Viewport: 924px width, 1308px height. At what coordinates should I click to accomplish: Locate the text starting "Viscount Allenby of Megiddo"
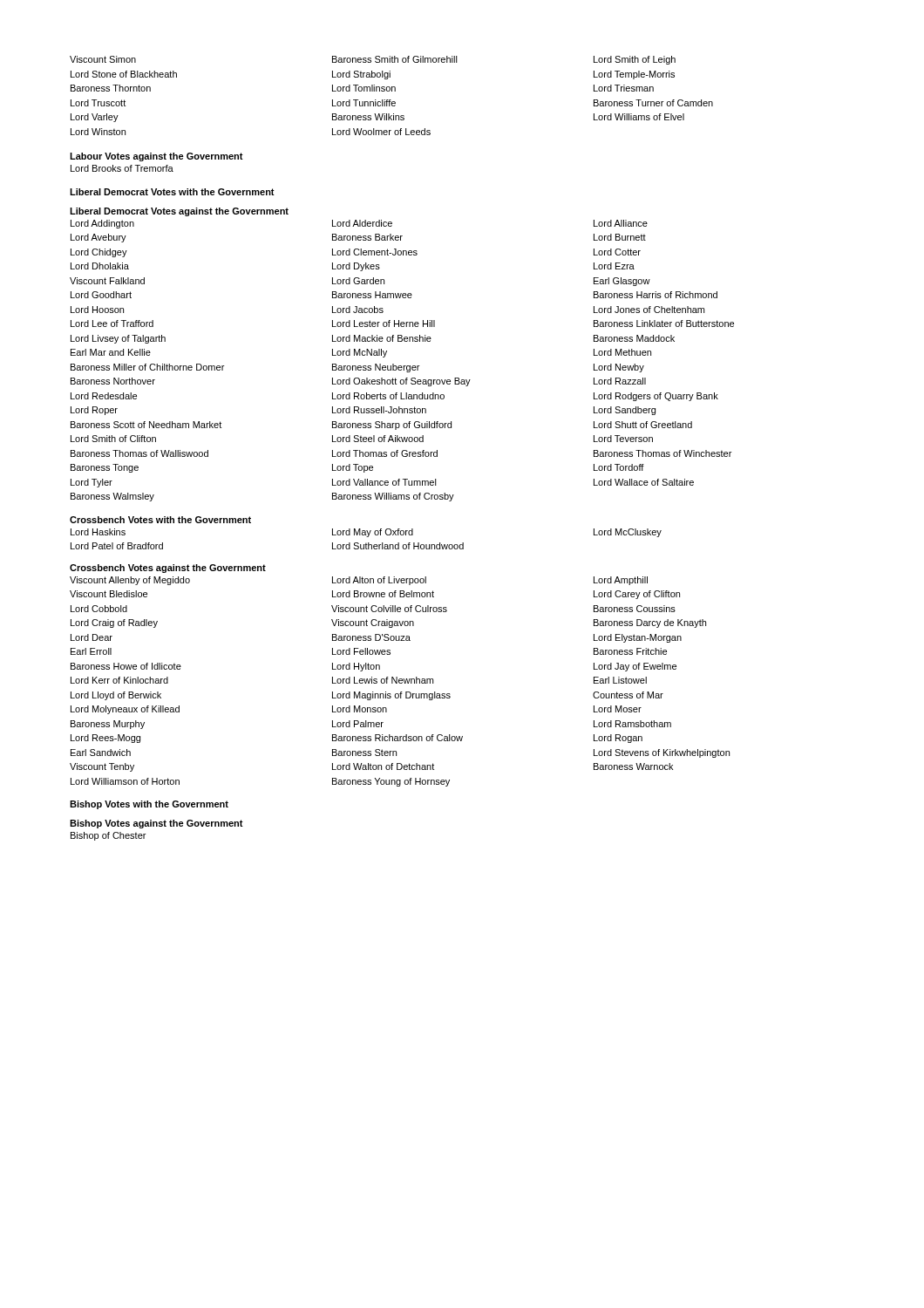click(359, 581)
